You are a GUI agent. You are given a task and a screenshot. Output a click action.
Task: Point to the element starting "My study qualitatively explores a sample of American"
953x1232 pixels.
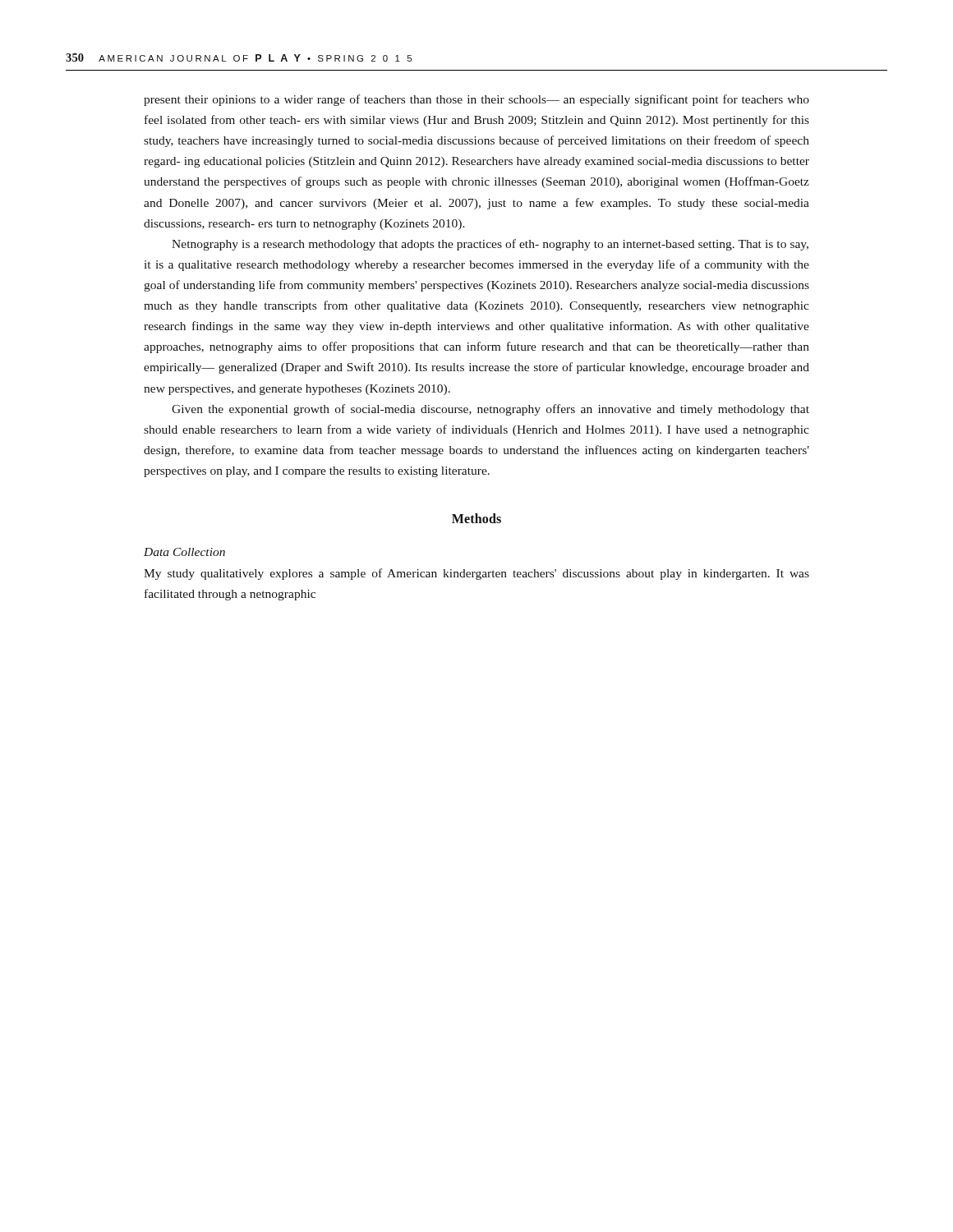pyautogui.click(x=476, y=583)
